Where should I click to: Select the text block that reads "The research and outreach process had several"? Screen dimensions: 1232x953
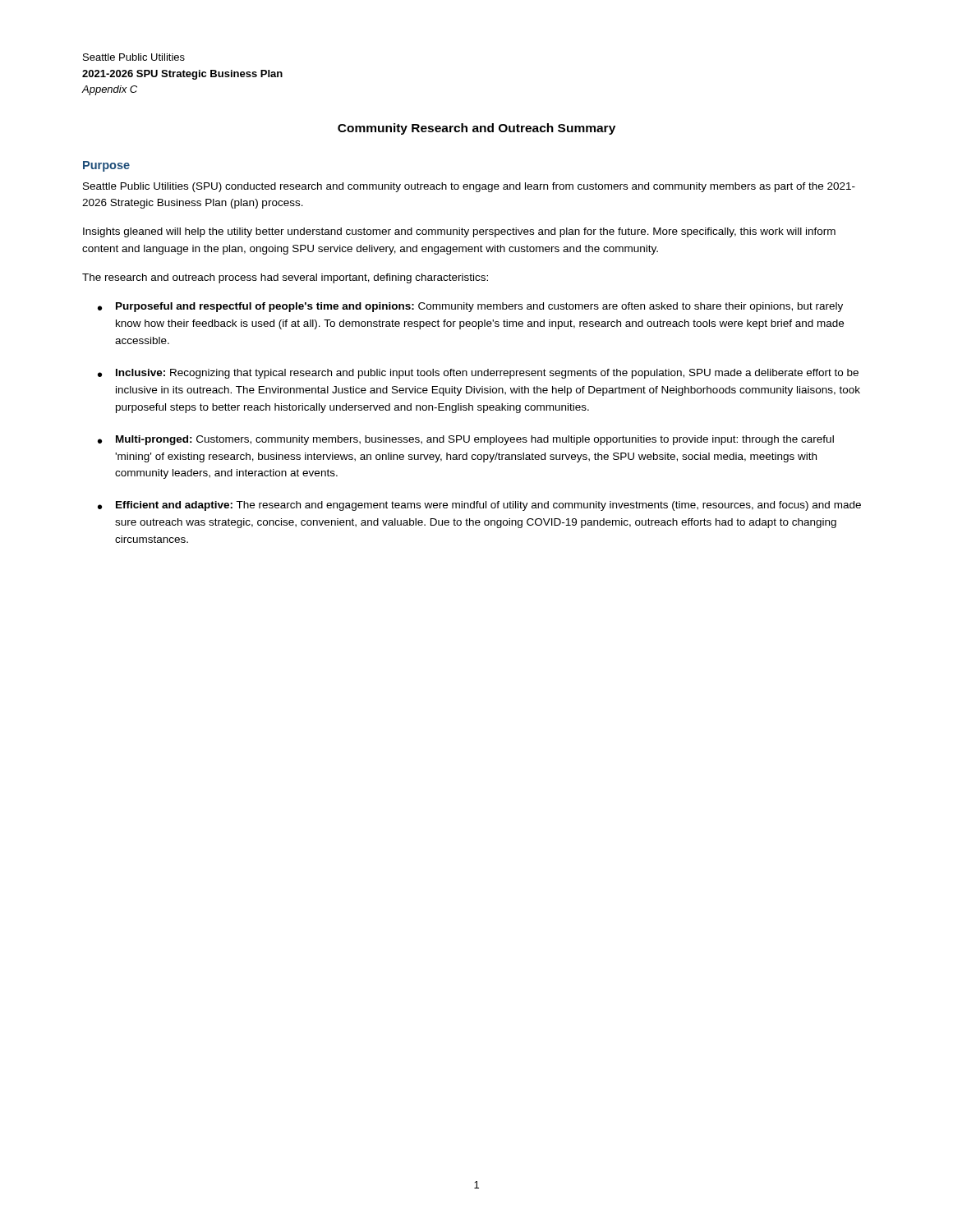click(x=286, y=277)
